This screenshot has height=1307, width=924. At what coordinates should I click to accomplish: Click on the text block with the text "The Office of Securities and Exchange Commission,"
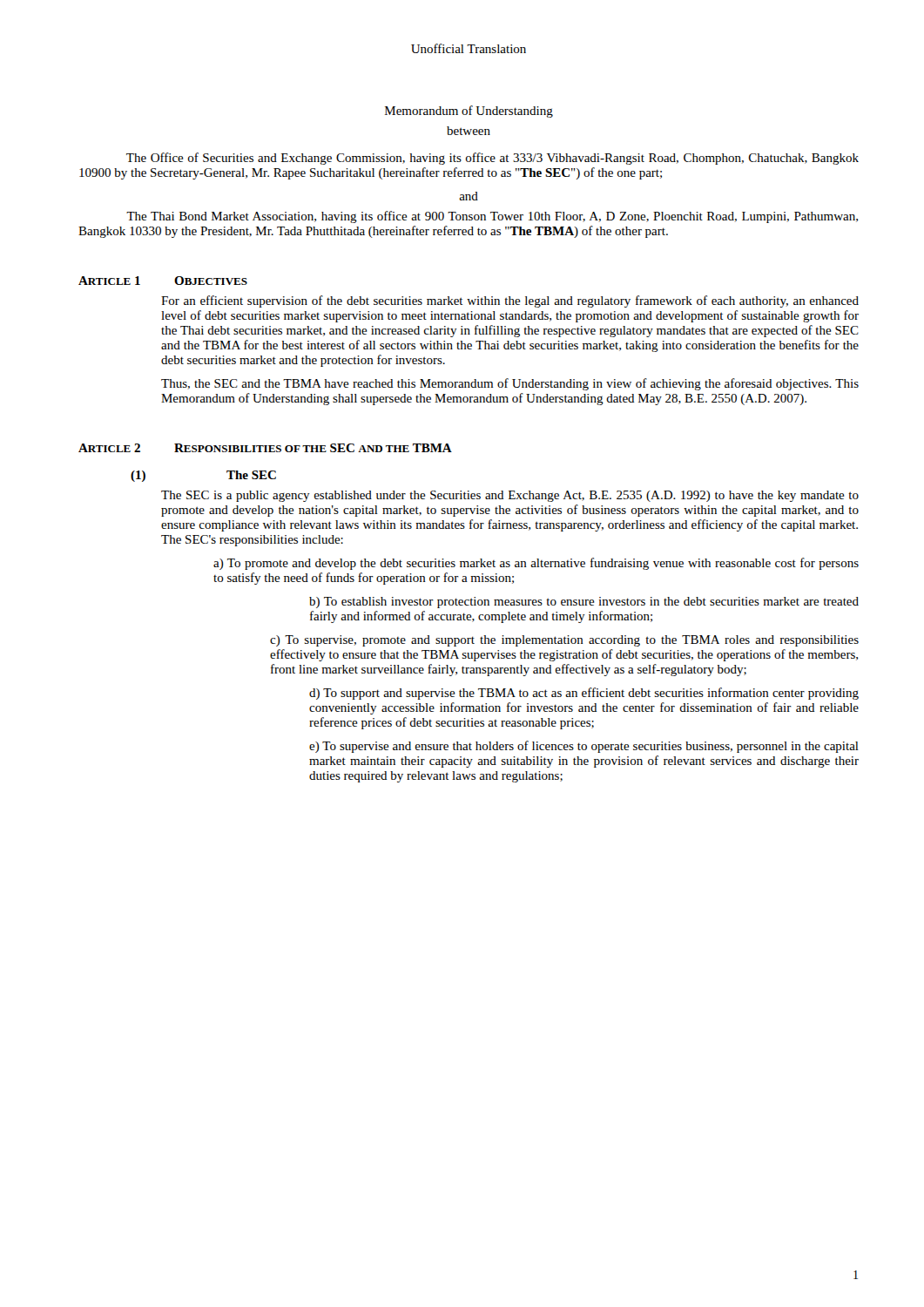click(469, 165)
